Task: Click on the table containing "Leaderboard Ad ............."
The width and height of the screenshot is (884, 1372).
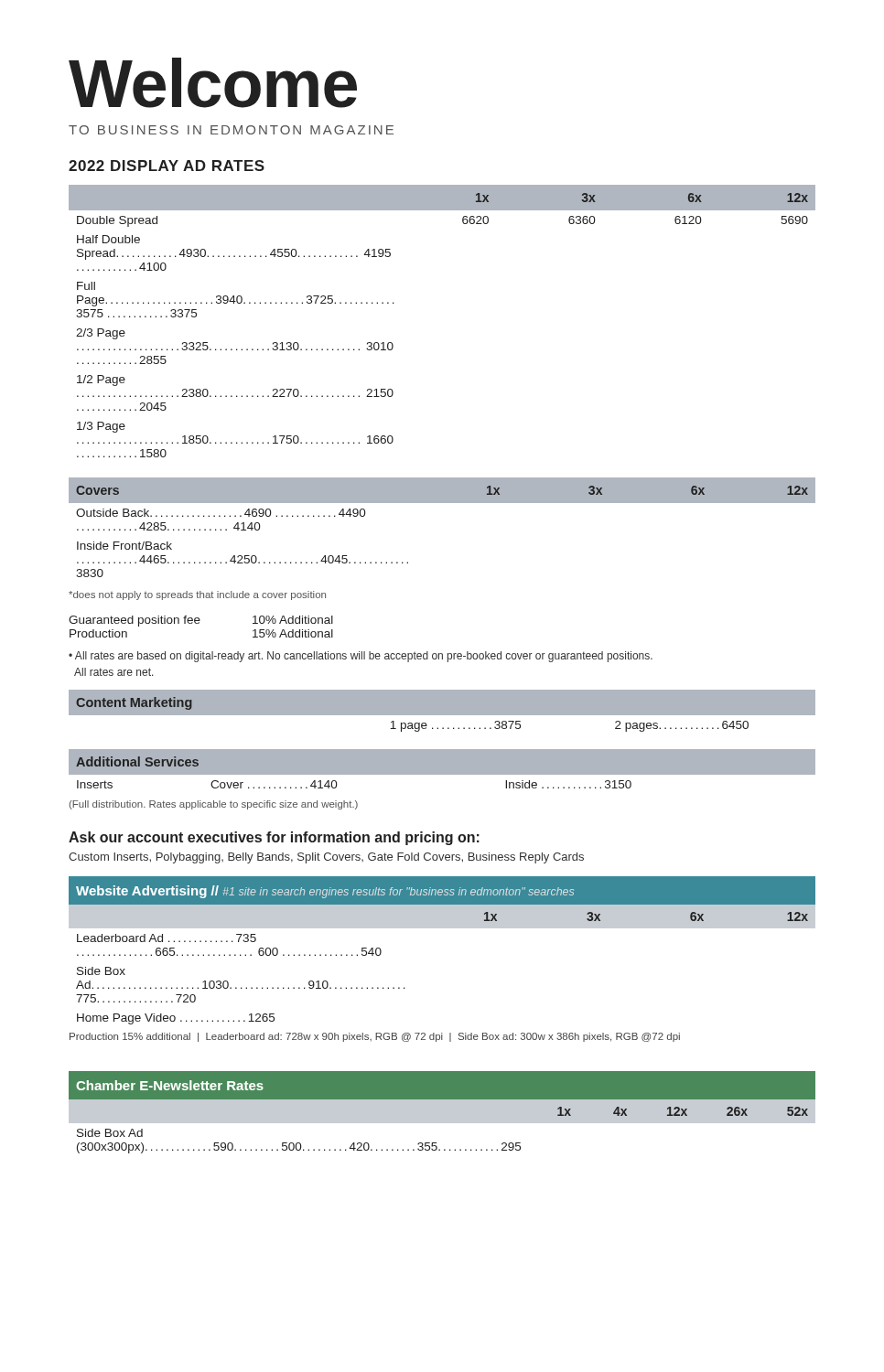Action: click(442, 966)
